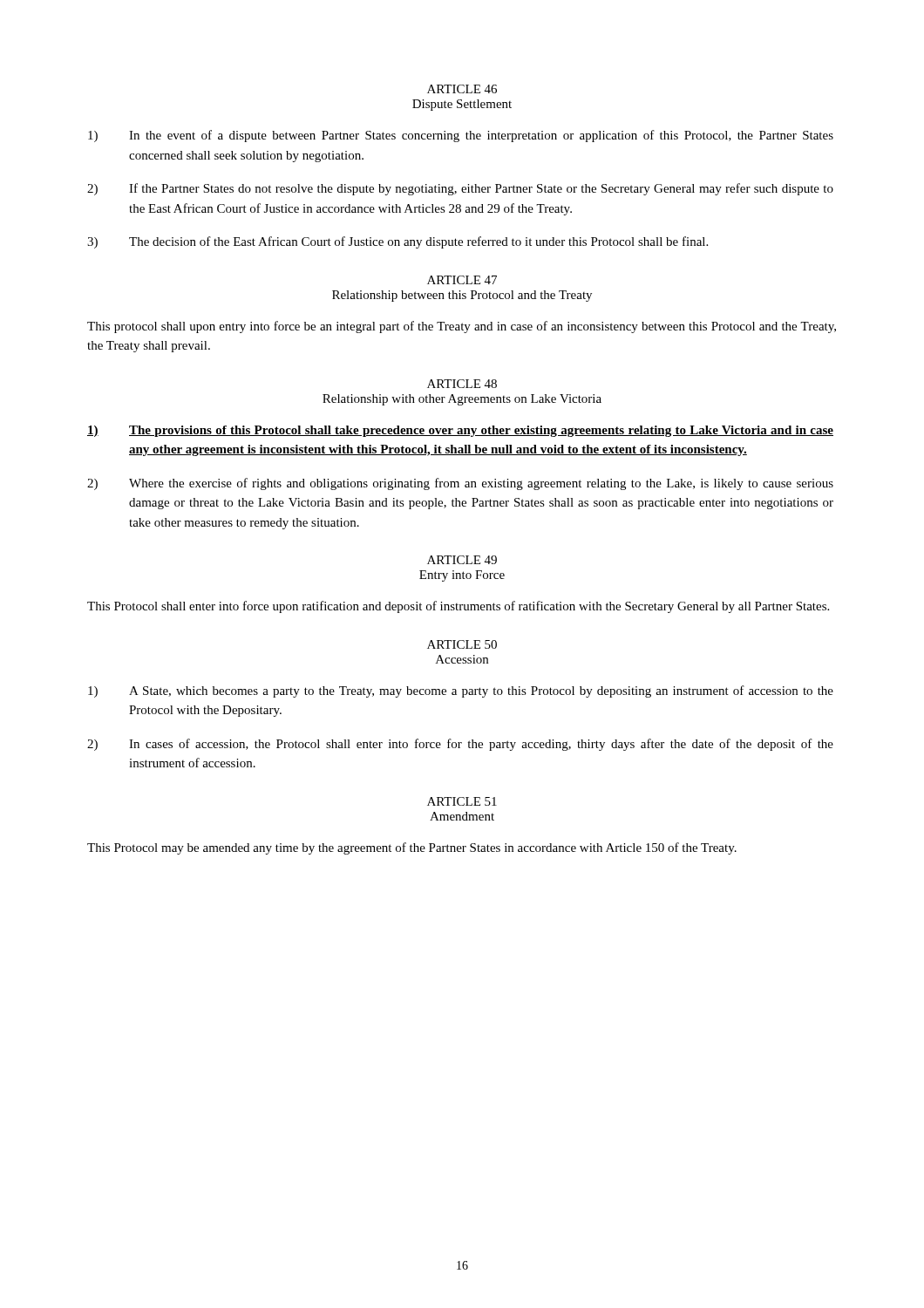Screen dimensions: 1308x924
Task: Find the element starting "ARTICLE 47 Relationship"
Action: (462, 287)
